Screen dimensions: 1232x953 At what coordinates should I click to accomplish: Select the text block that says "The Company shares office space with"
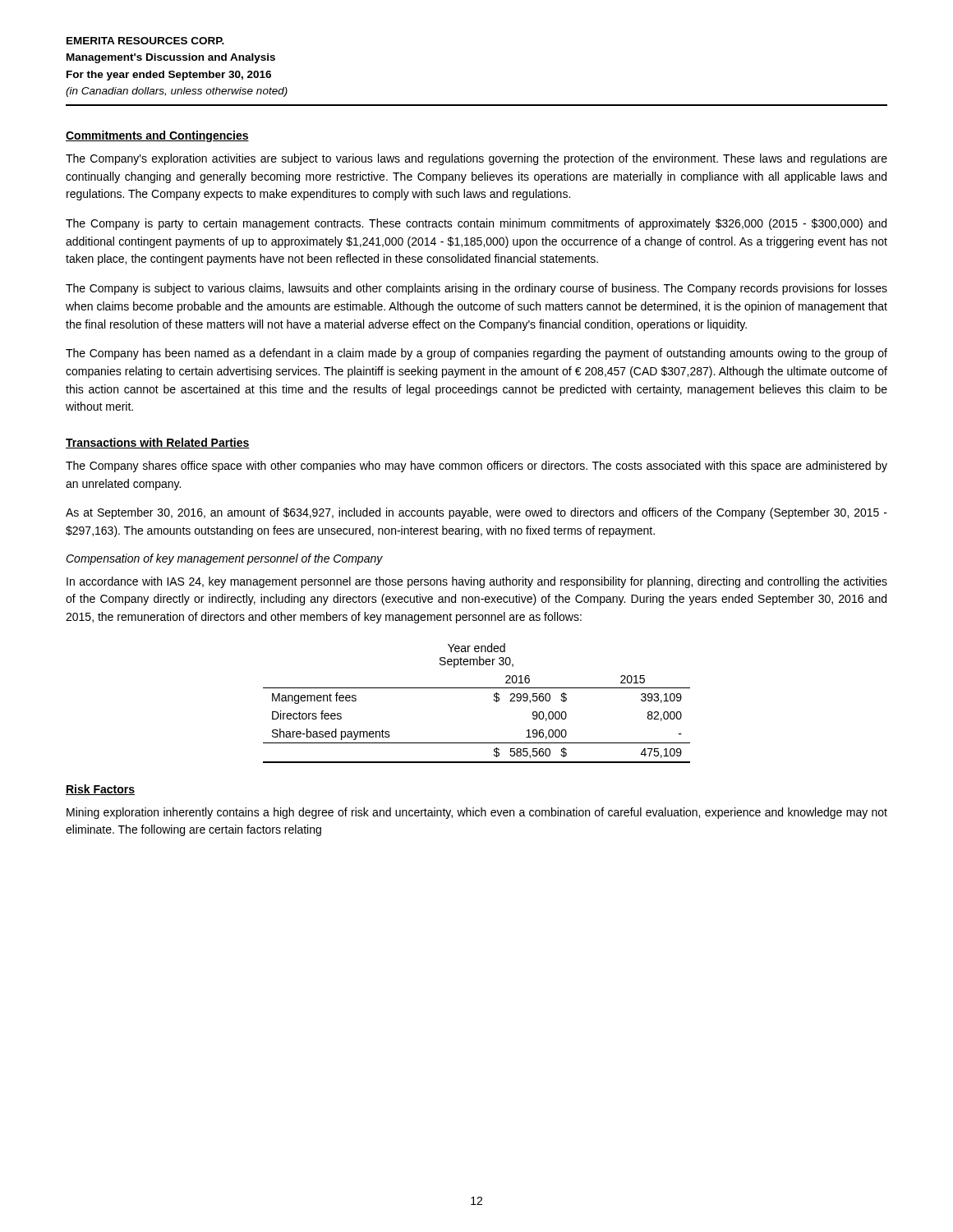(x=476, y=475)
